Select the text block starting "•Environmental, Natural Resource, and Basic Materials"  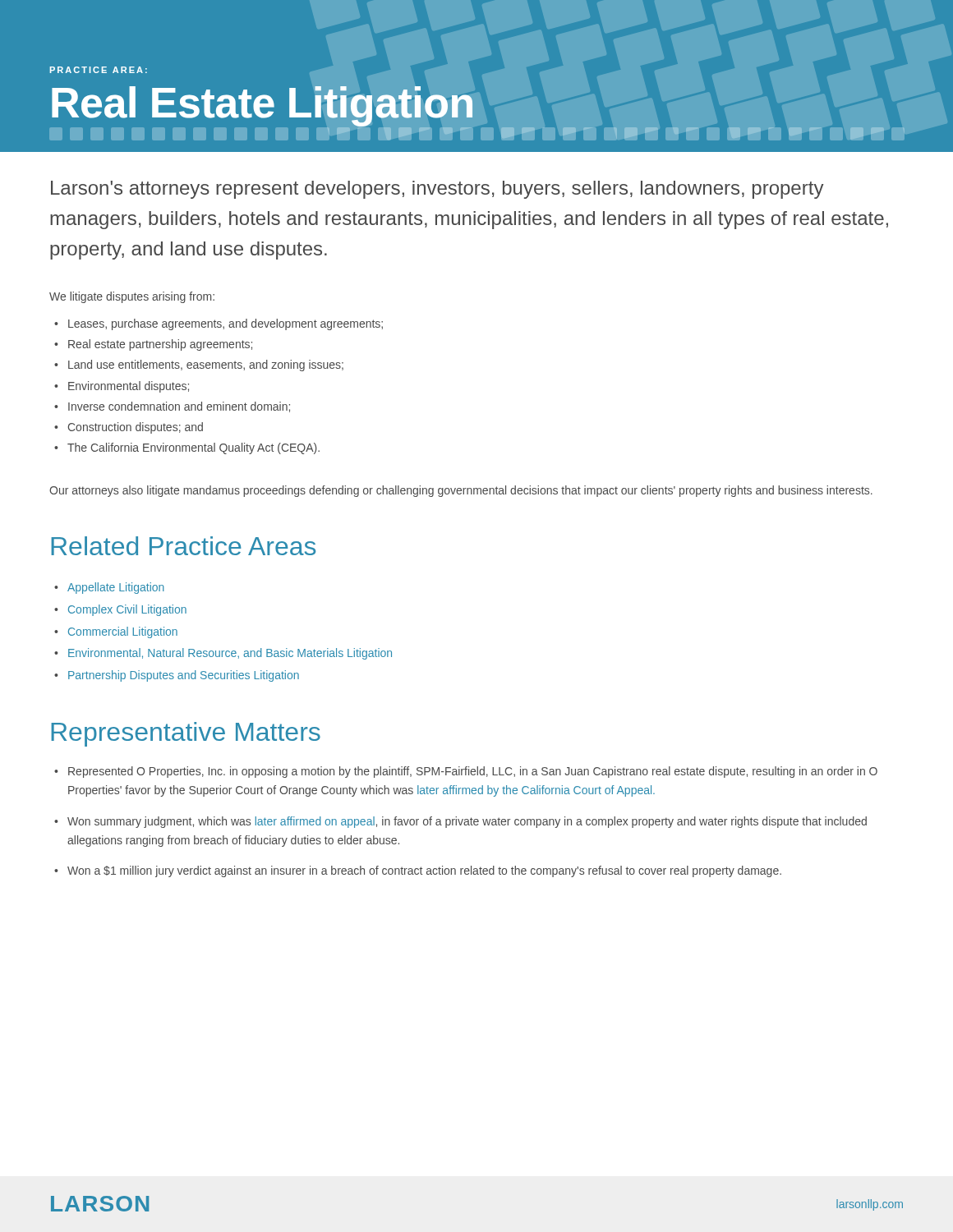(223, 653)
